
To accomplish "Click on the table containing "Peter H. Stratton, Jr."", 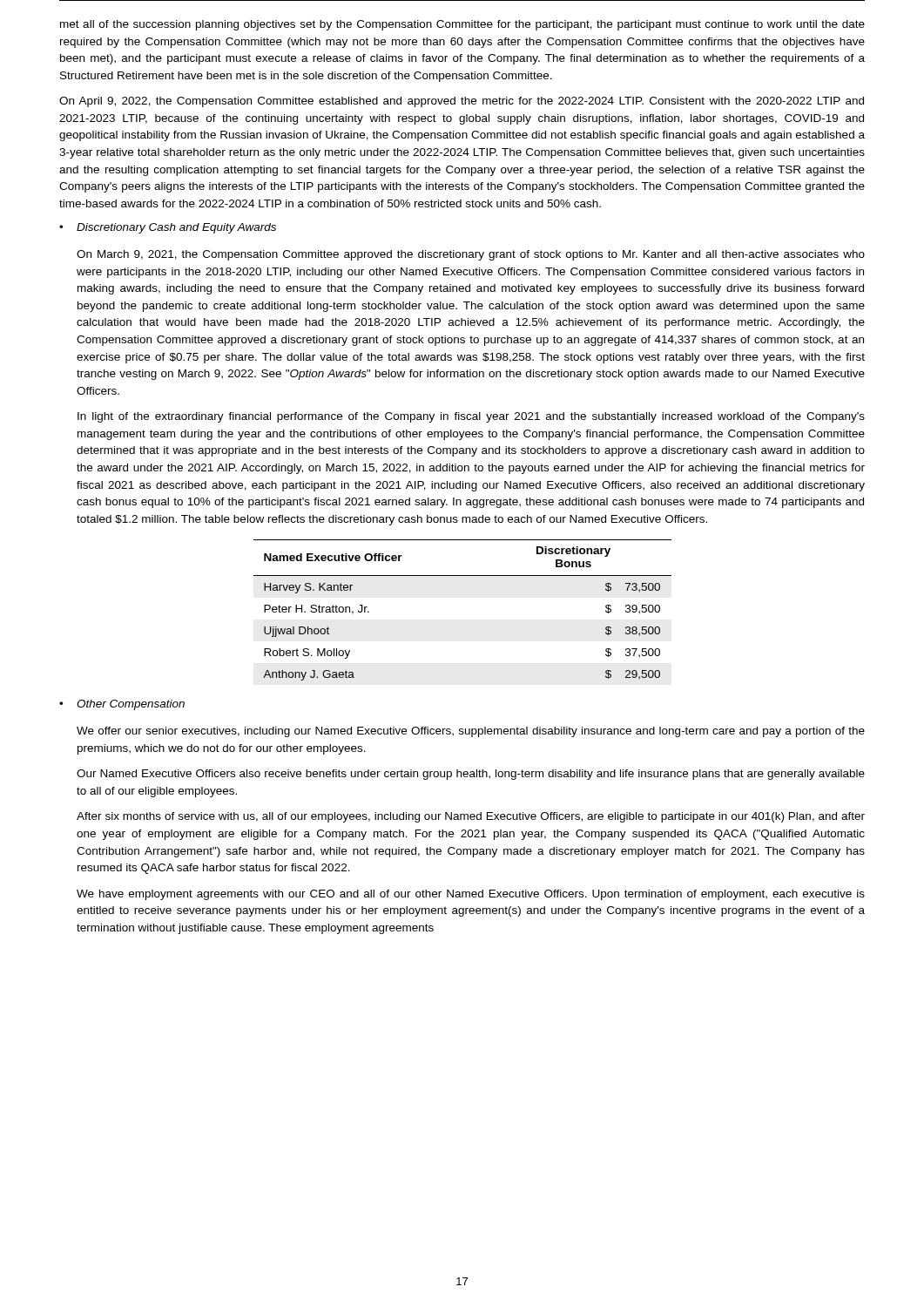I will click(462, 612).
